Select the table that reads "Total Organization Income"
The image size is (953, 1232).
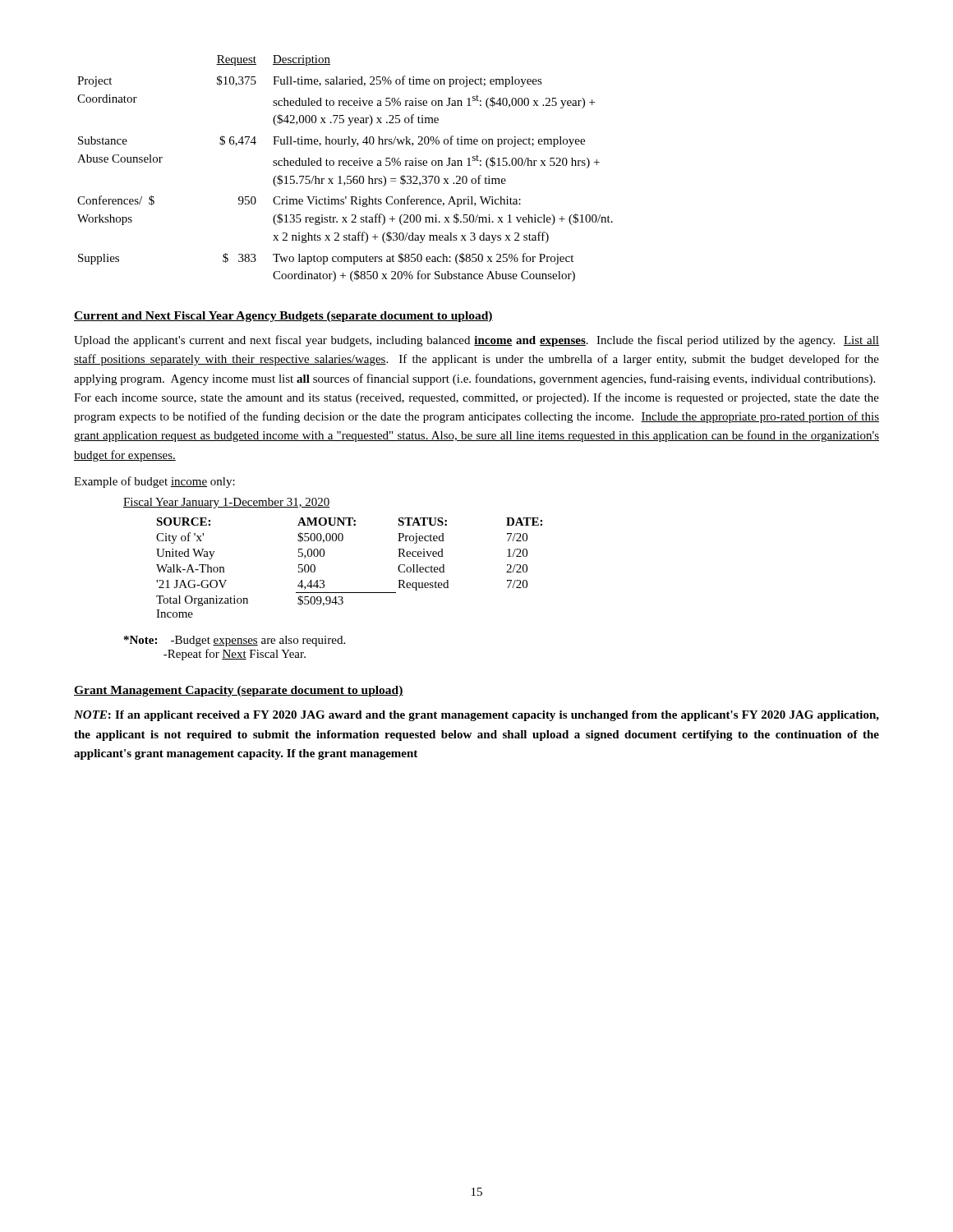pyautogui.click(x=501, y=558)
